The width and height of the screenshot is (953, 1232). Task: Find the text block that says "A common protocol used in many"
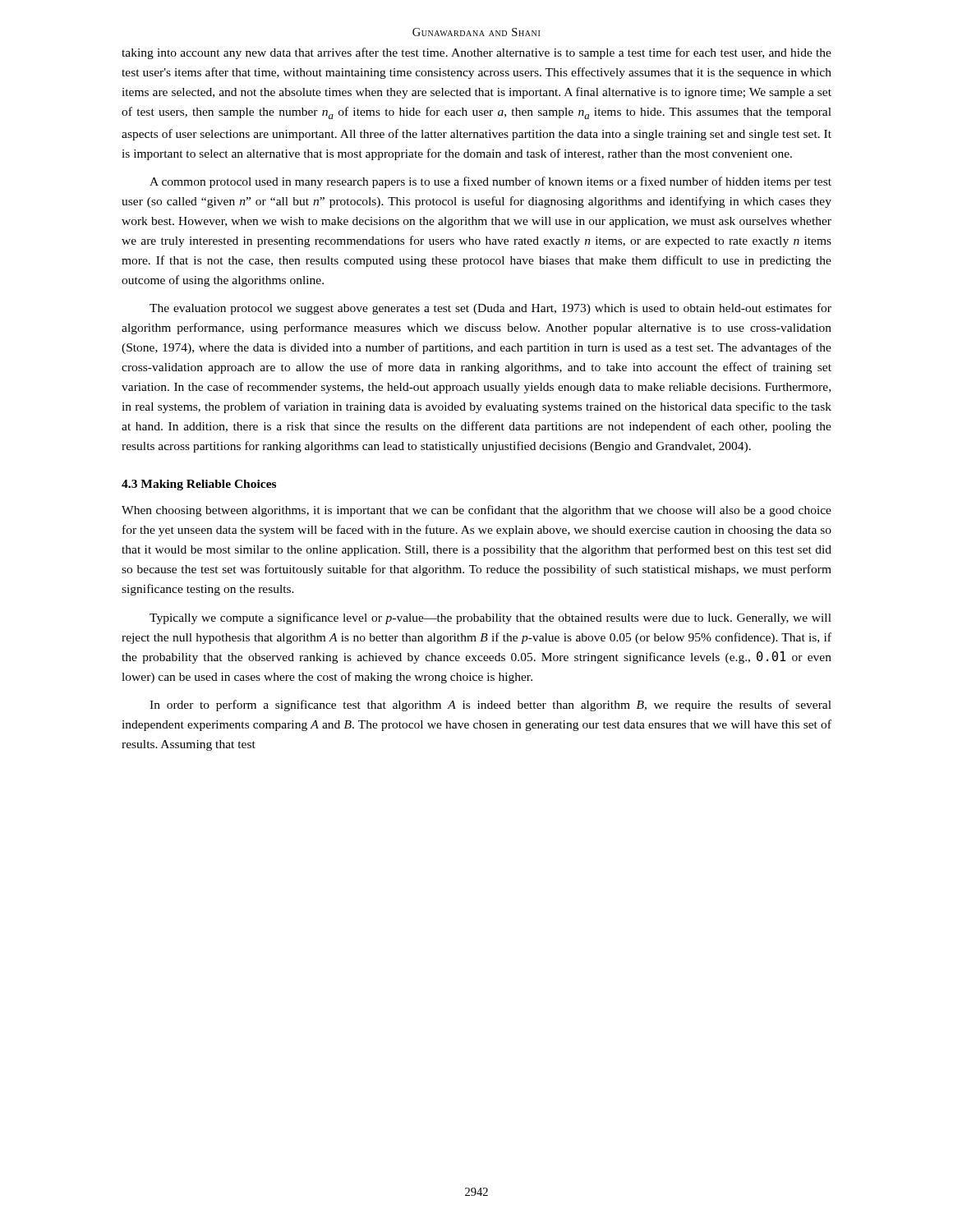tap(476, 231)
